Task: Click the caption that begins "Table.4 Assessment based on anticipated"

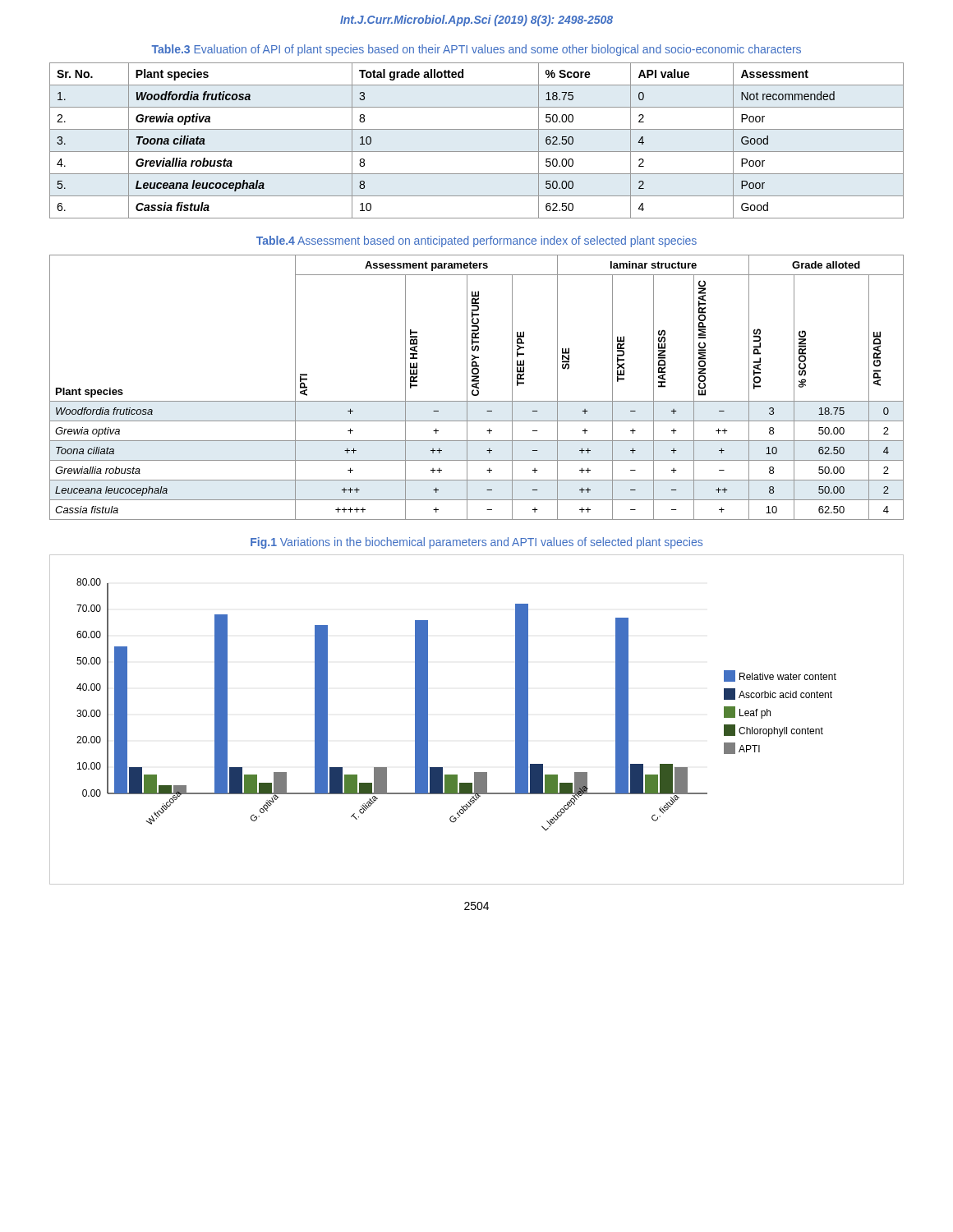Action: (476, 241)
